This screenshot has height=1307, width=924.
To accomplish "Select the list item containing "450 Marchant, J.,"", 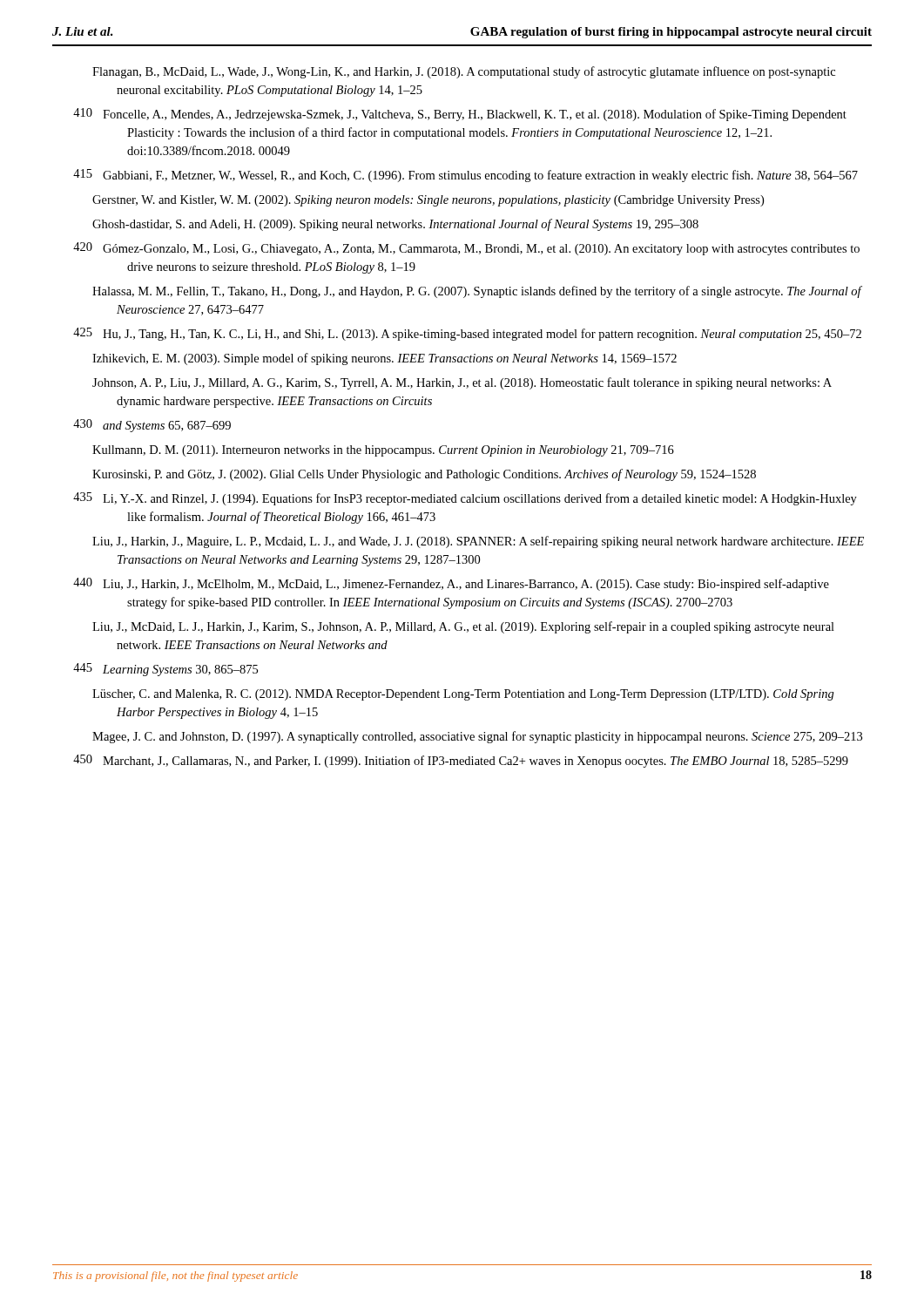I will click(x=462, y=765).
